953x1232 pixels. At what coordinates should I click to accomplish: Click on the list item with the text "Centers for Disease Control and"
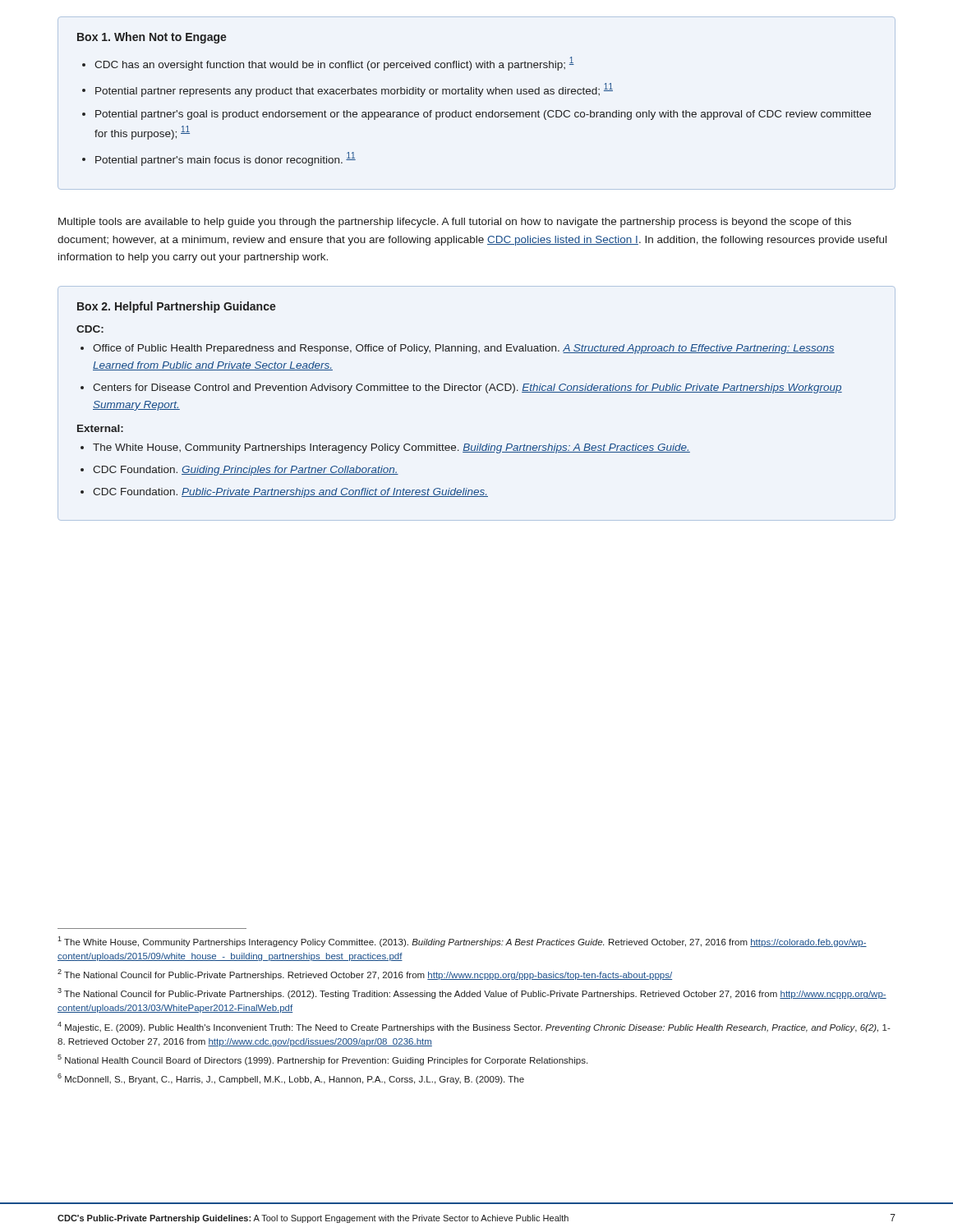467,396
